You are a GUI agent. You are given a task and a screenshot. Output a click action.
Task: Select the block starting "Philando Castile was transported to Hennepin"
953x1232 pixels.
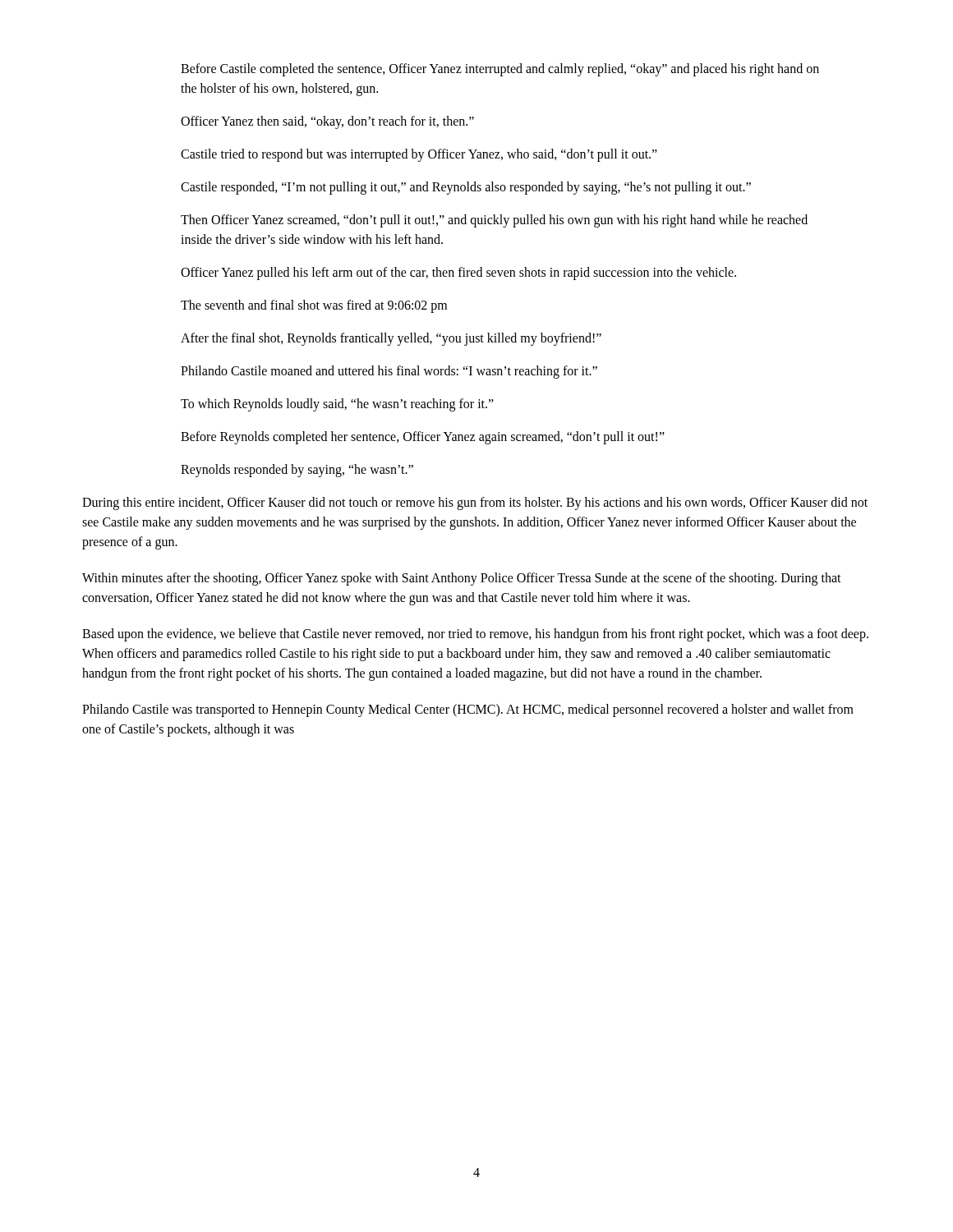point(468,719)
